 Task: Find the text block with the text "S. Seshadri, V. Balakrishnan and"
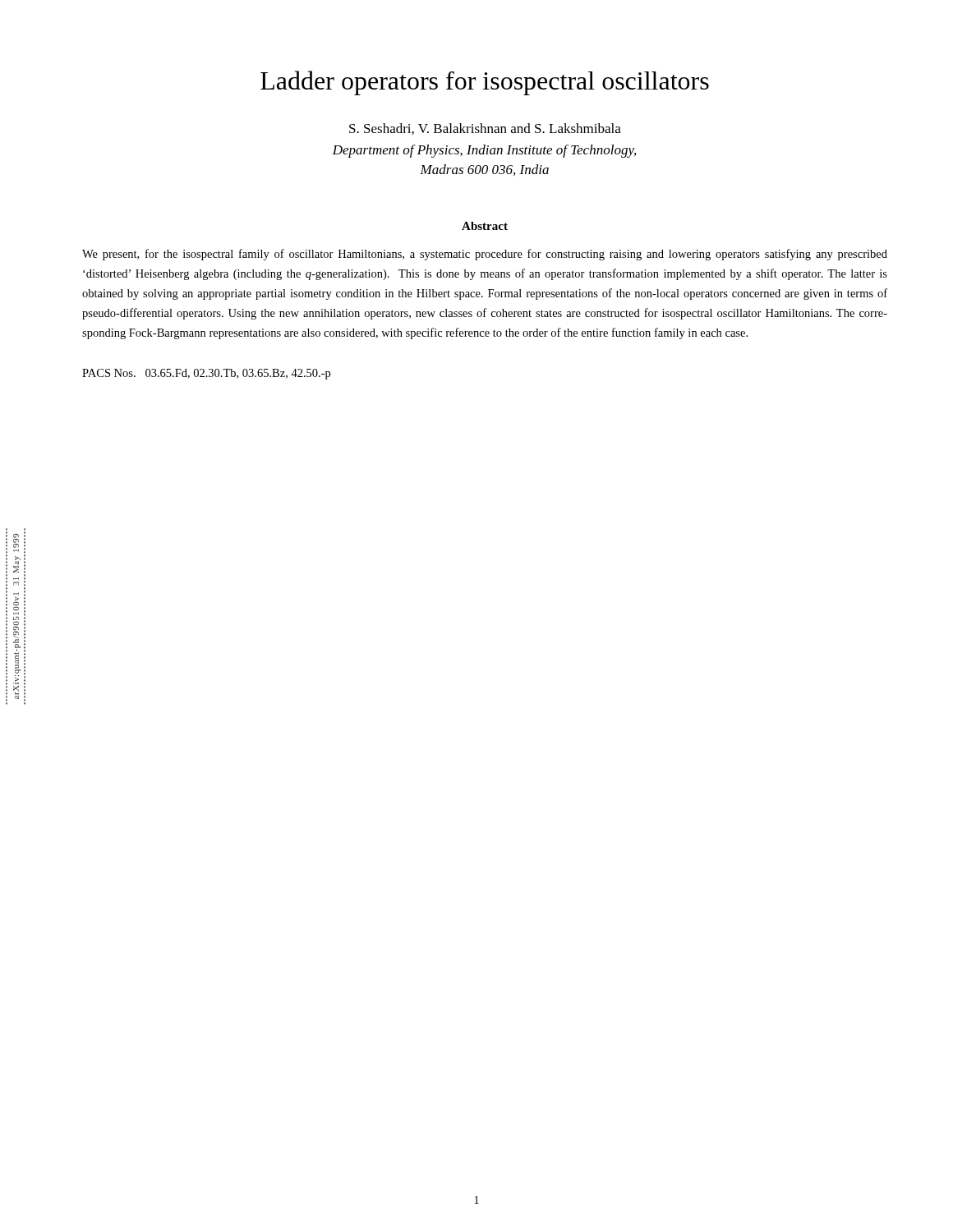point(485,129)
